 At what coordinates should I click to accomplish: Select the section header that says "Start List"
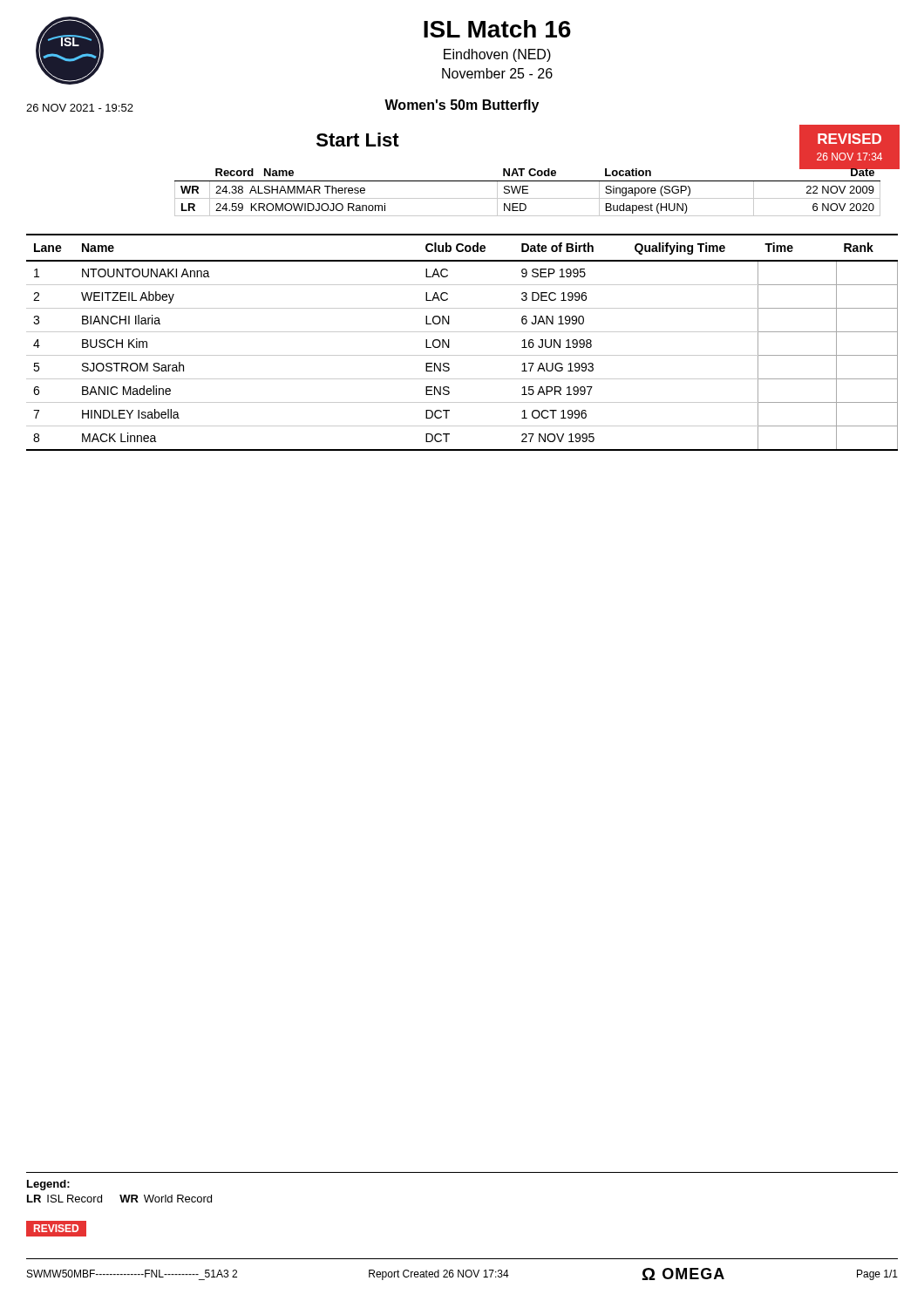click(357, 140)
